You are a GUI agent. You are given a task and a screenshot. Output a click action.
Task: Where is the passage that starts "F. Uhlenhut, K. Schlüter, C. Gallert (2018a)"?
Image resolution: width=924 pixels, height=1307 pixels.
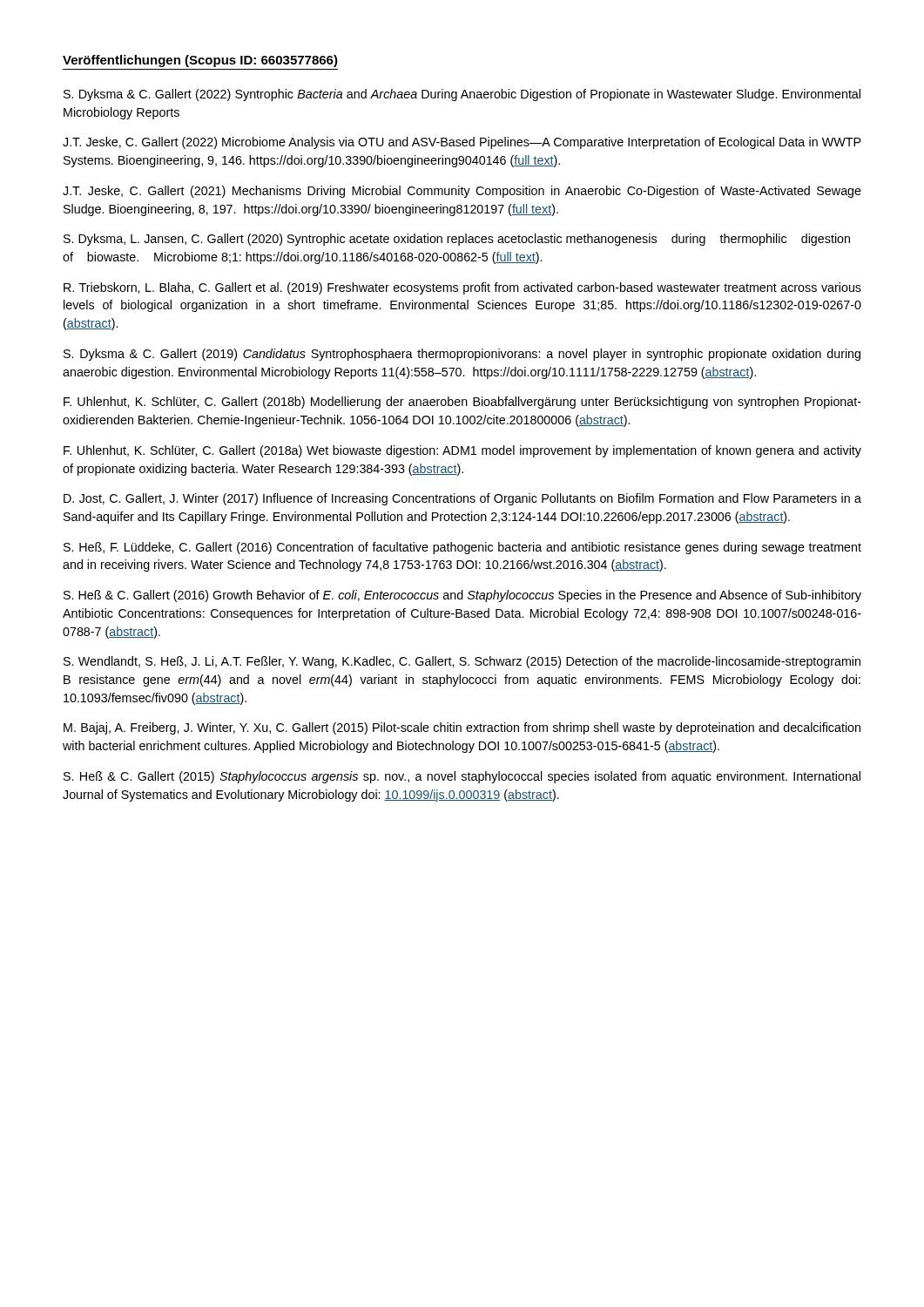462,459
